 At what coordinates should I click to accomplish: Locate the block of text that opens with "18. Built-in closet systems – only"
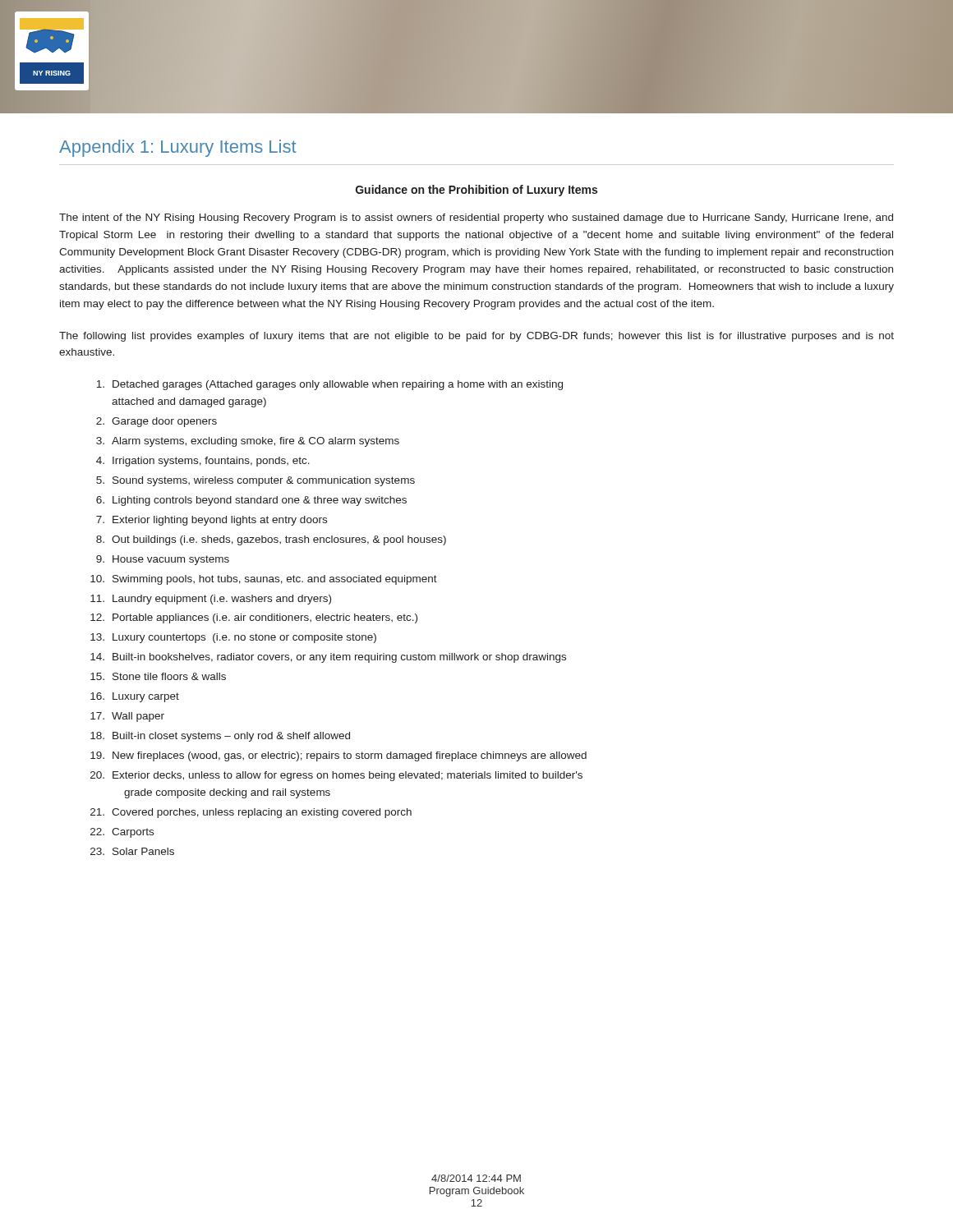[220, 737]
